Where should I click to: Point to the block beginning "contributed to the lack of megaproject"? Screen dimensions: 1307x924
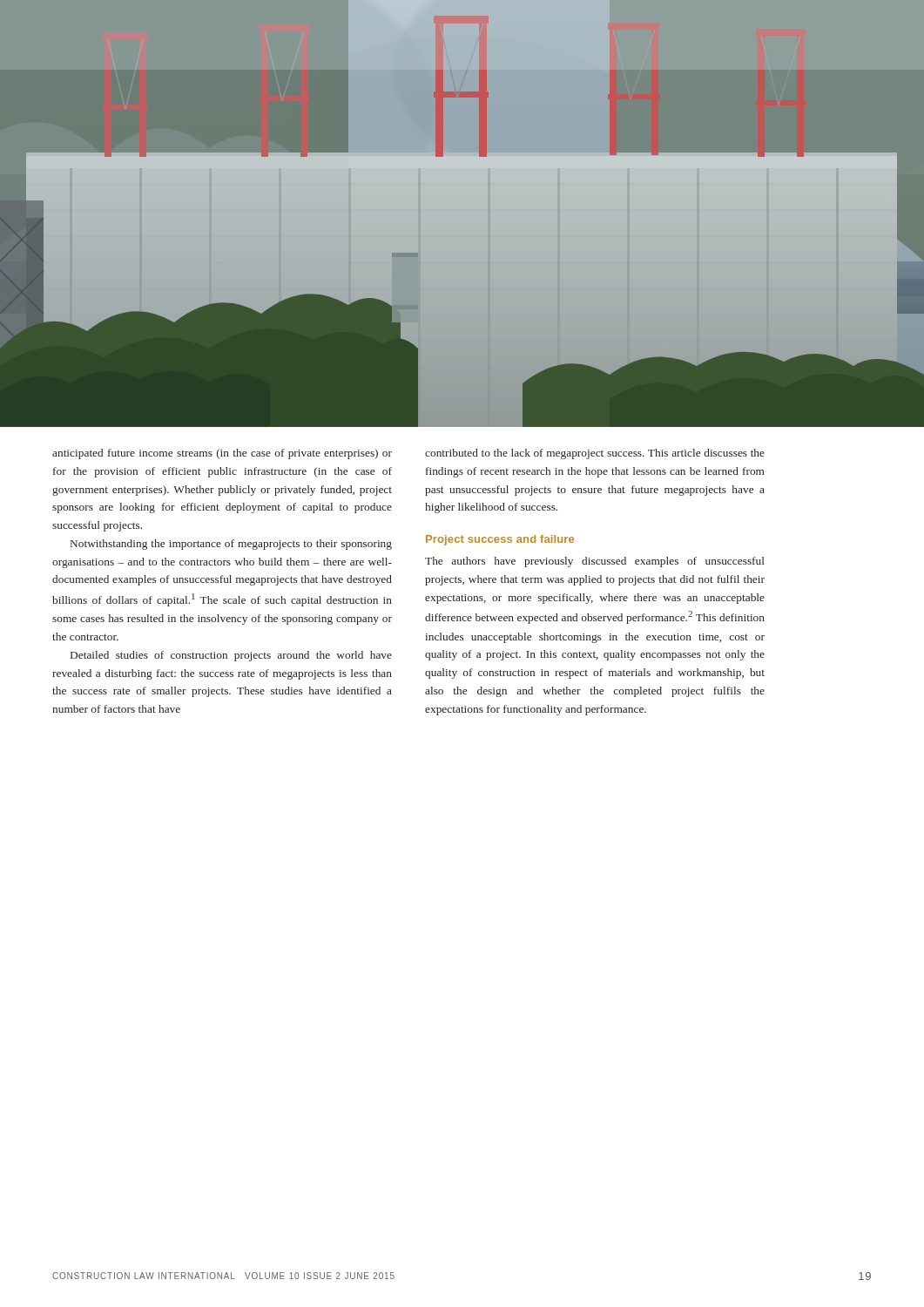595,481
